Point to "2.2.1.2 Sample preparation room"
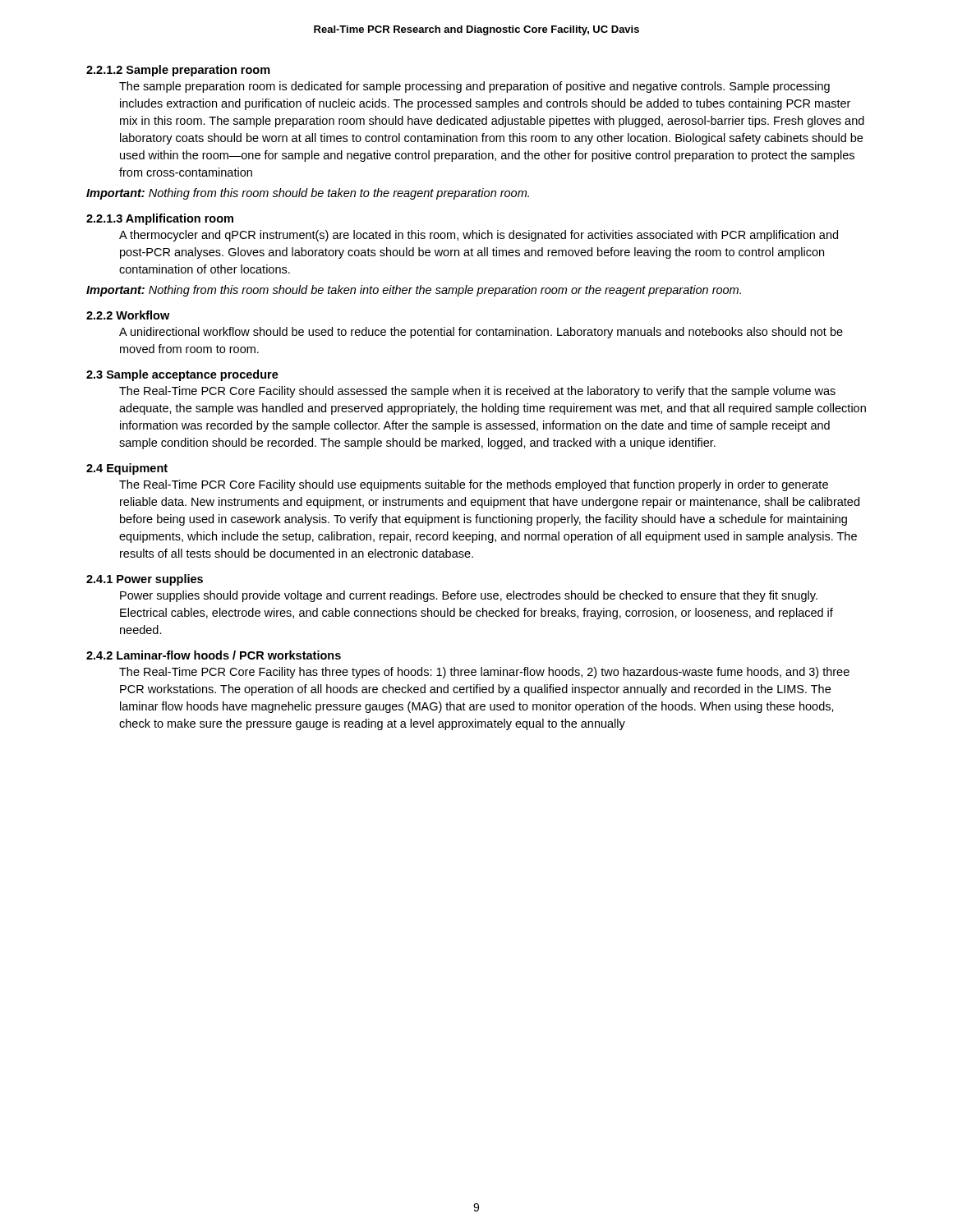 pos(178,70)
